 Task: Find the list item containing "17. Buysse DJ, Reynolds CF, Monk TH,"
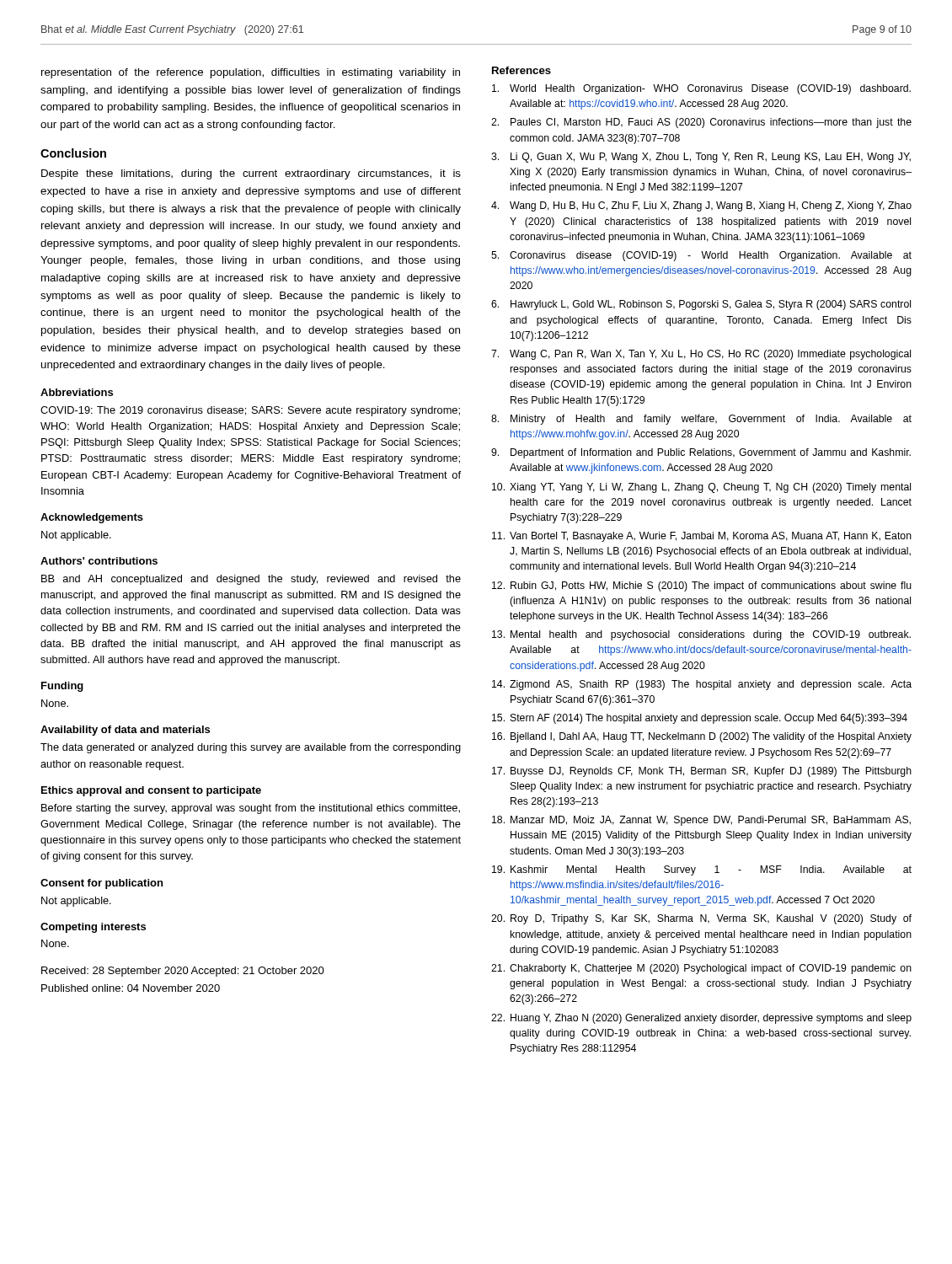tap(701, 786)
